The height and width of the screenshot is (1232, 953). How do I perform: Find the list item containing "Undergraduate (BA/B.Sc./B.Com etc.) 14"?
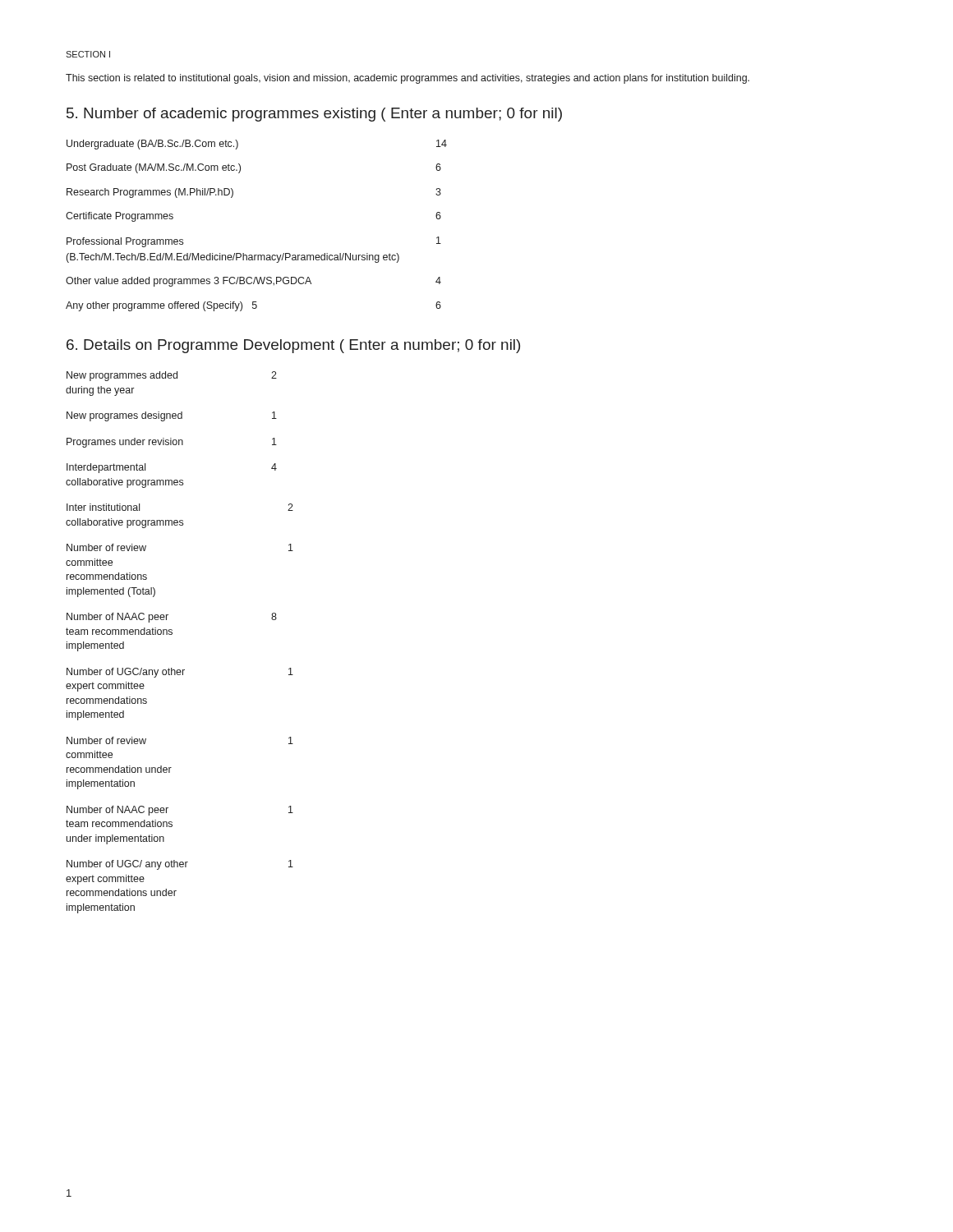(x=149, y=144)
